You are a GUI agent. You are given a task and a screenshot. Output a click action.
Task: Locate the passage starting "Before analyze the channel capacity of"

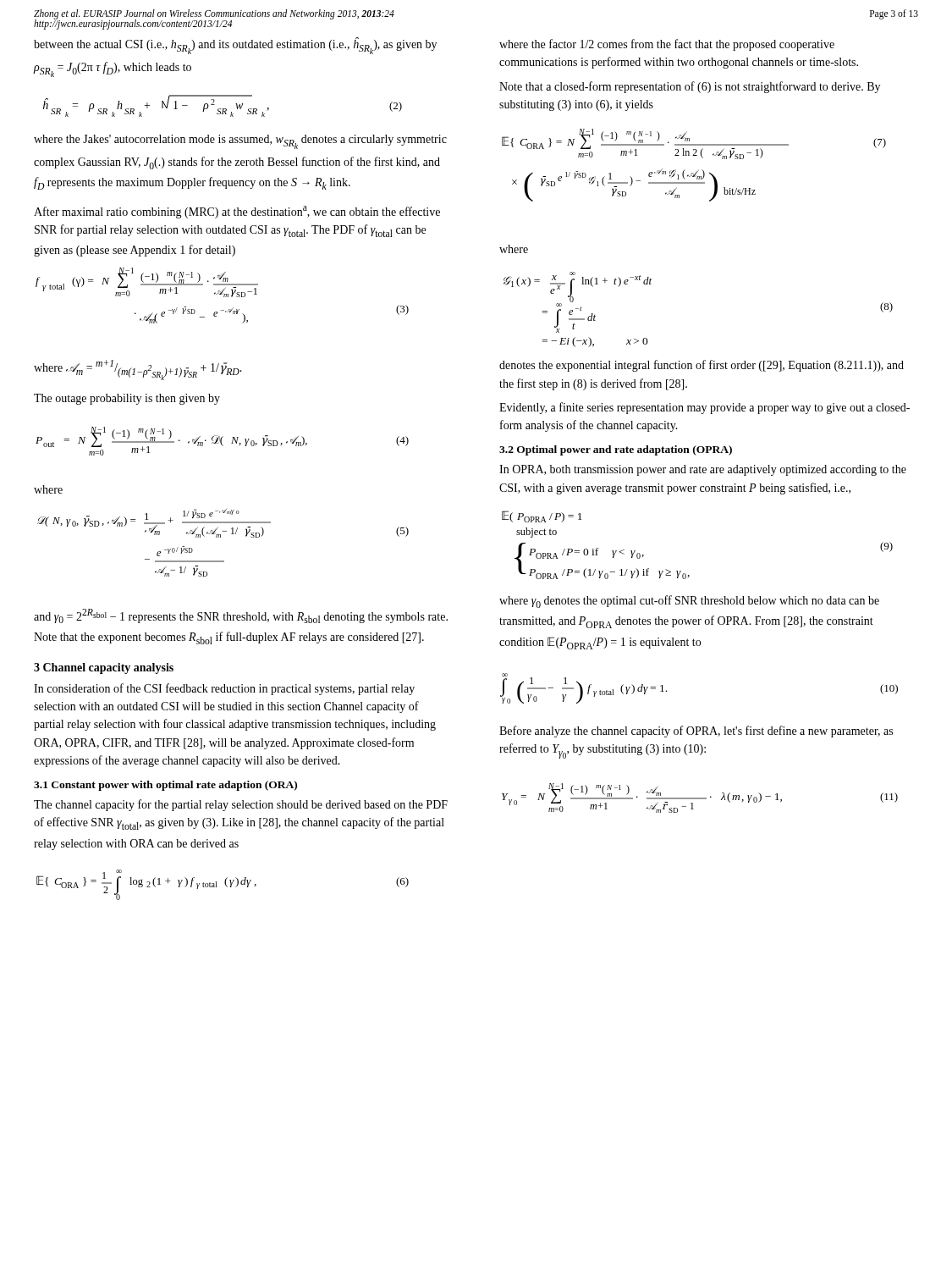click(x=696, y=742)
